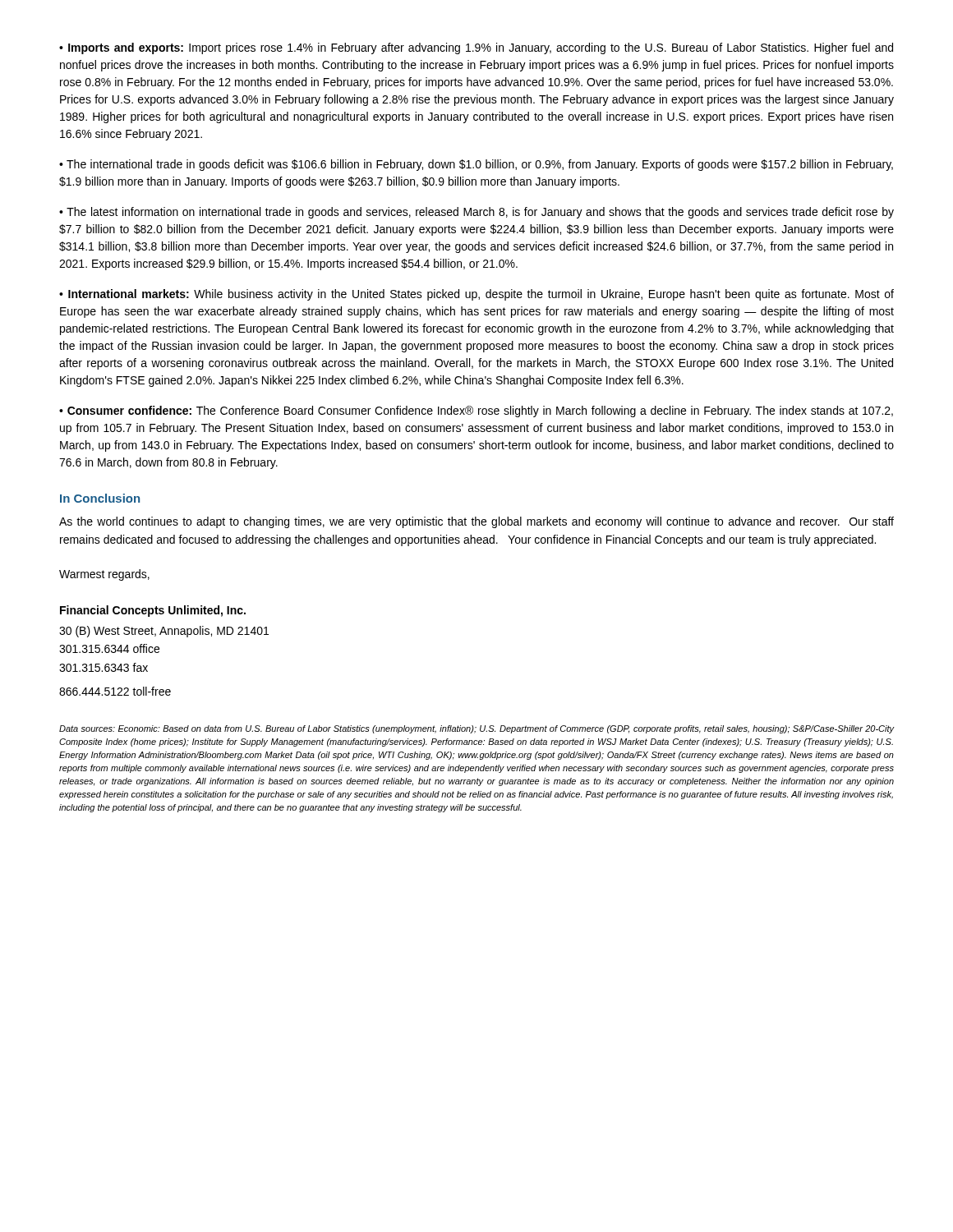Where is the passage that starts "Data sources: Economic: Based on data from"?
The image size is (953, 1232).
point(476,768)
